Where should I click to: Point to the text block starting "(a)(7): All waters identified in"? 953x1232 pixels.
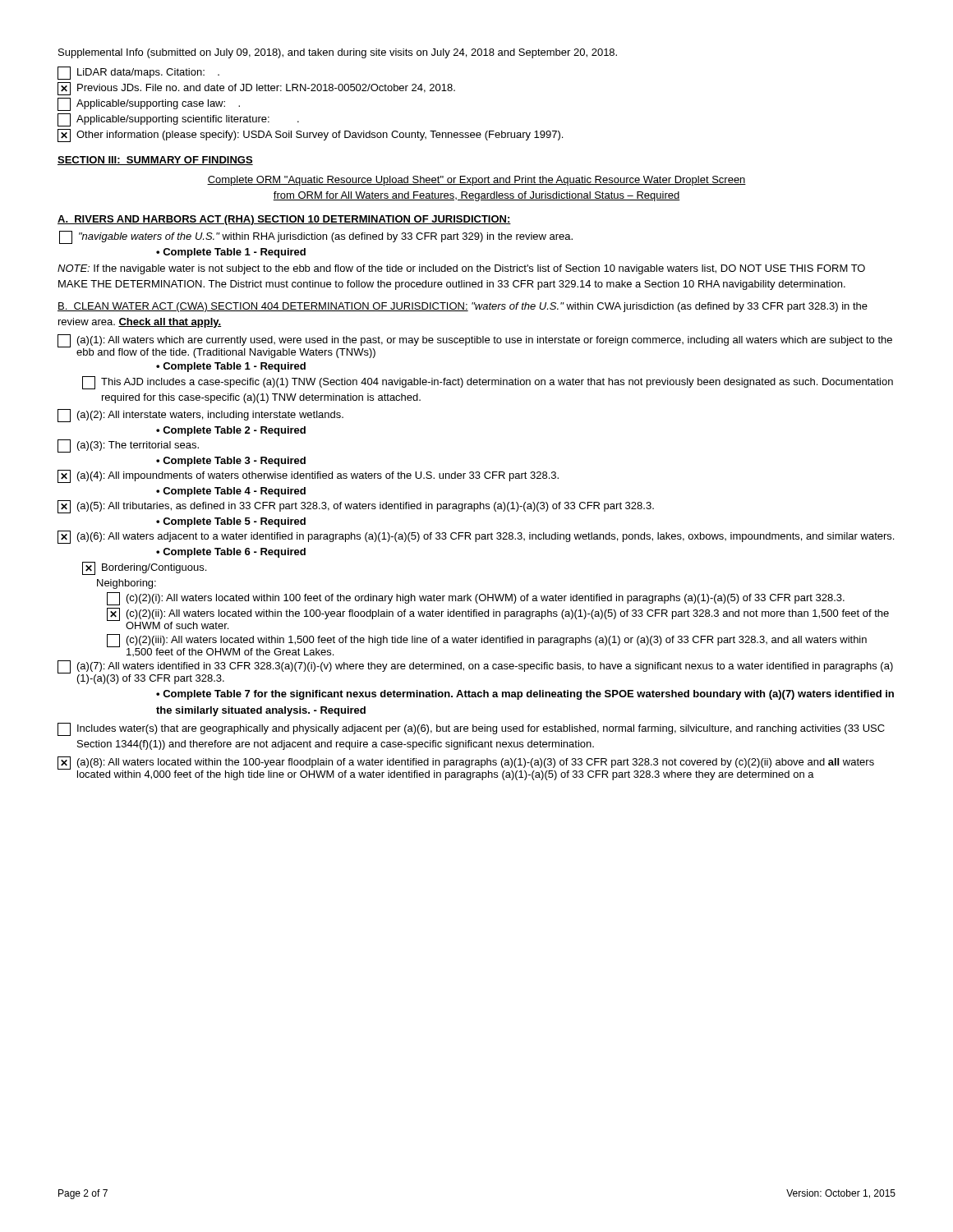[x=476, y=672]
